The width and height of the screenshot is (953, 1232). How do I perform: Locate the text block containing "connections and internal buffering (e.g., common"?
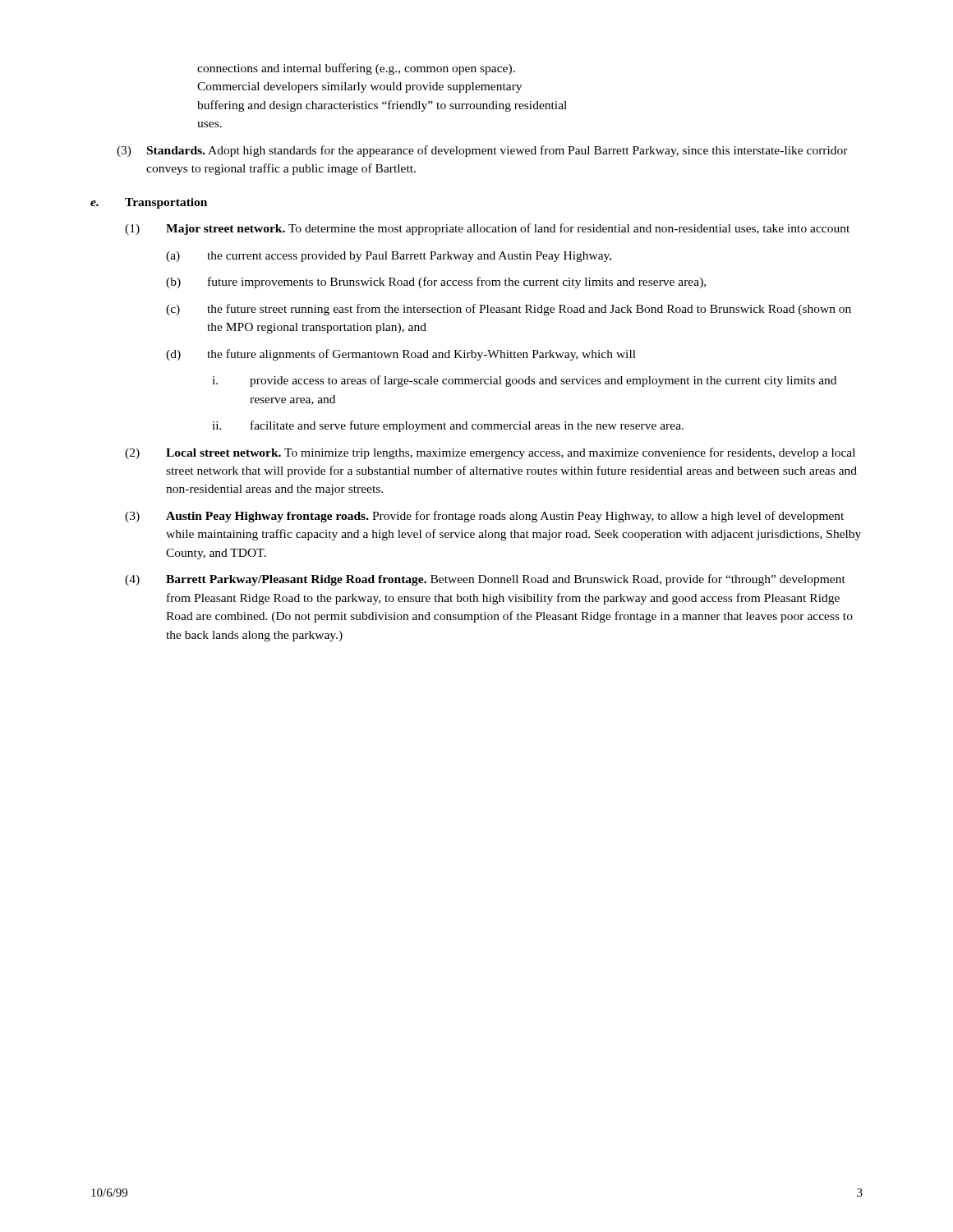382,95
